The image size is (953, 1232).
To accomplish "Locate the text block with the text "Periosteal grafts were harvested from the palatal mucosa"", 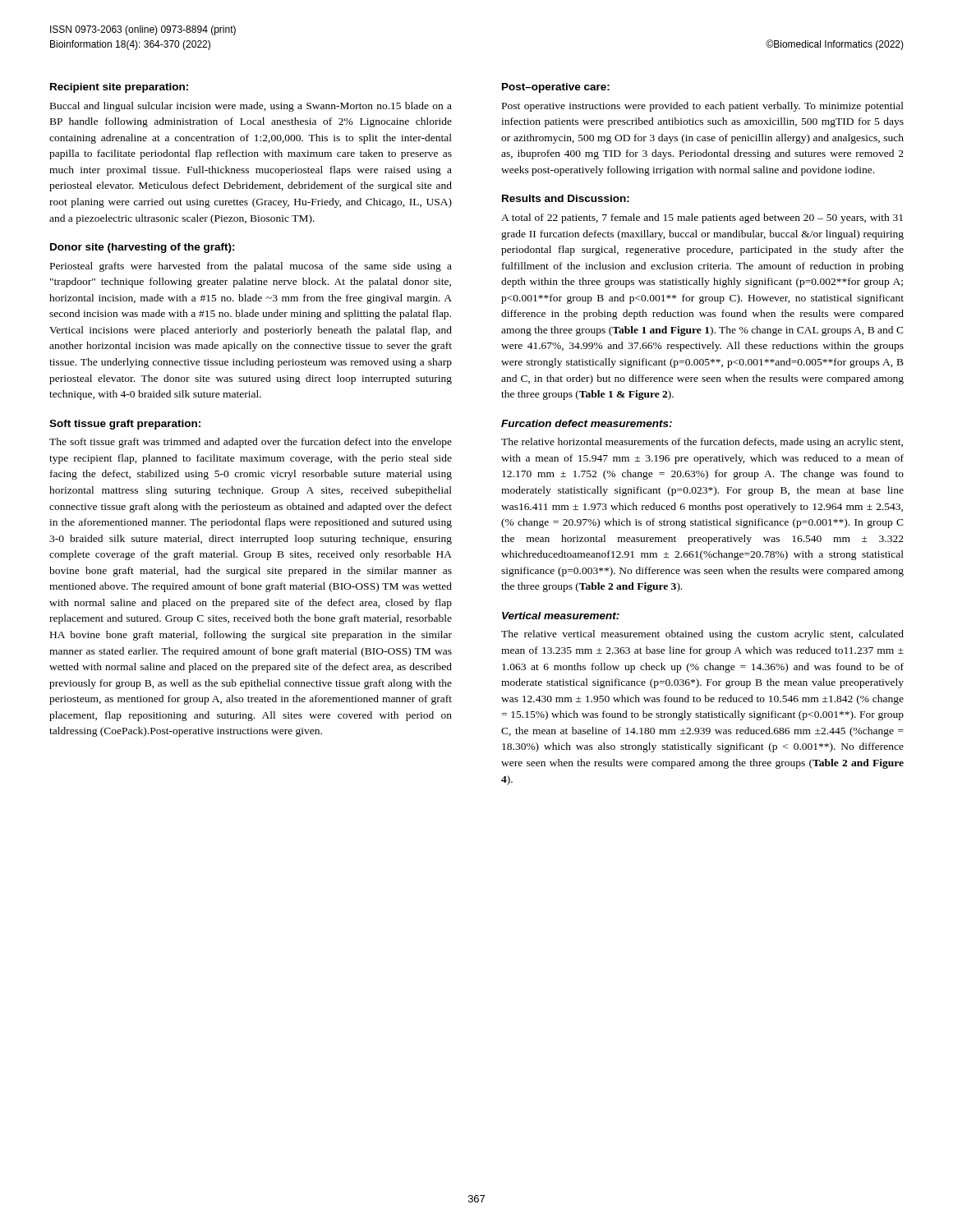I will 251,330.
